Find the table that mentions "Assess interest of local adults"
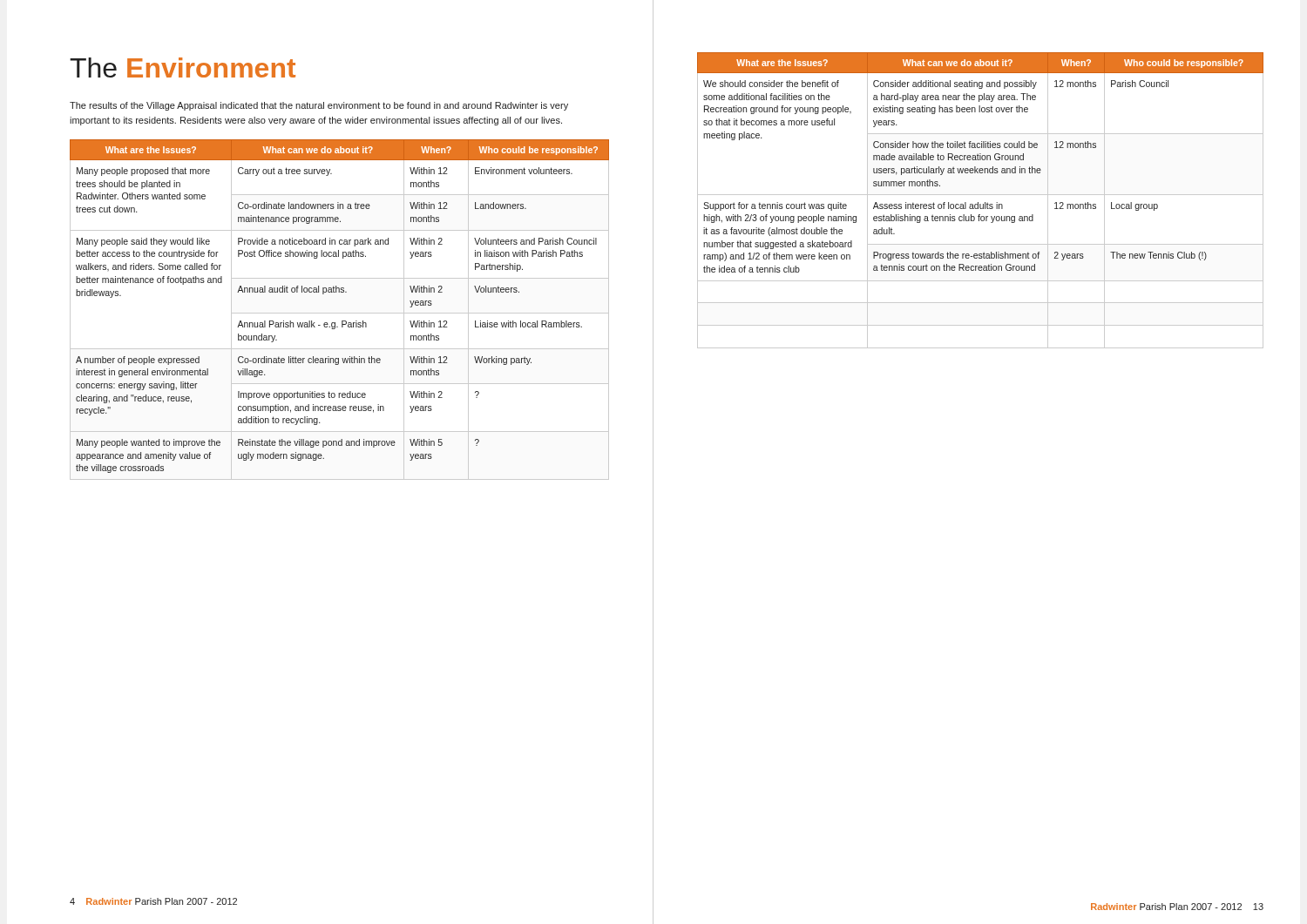The height and width of the screenshot is (924, 1307). pyautogui.click(x=980, y=200)
